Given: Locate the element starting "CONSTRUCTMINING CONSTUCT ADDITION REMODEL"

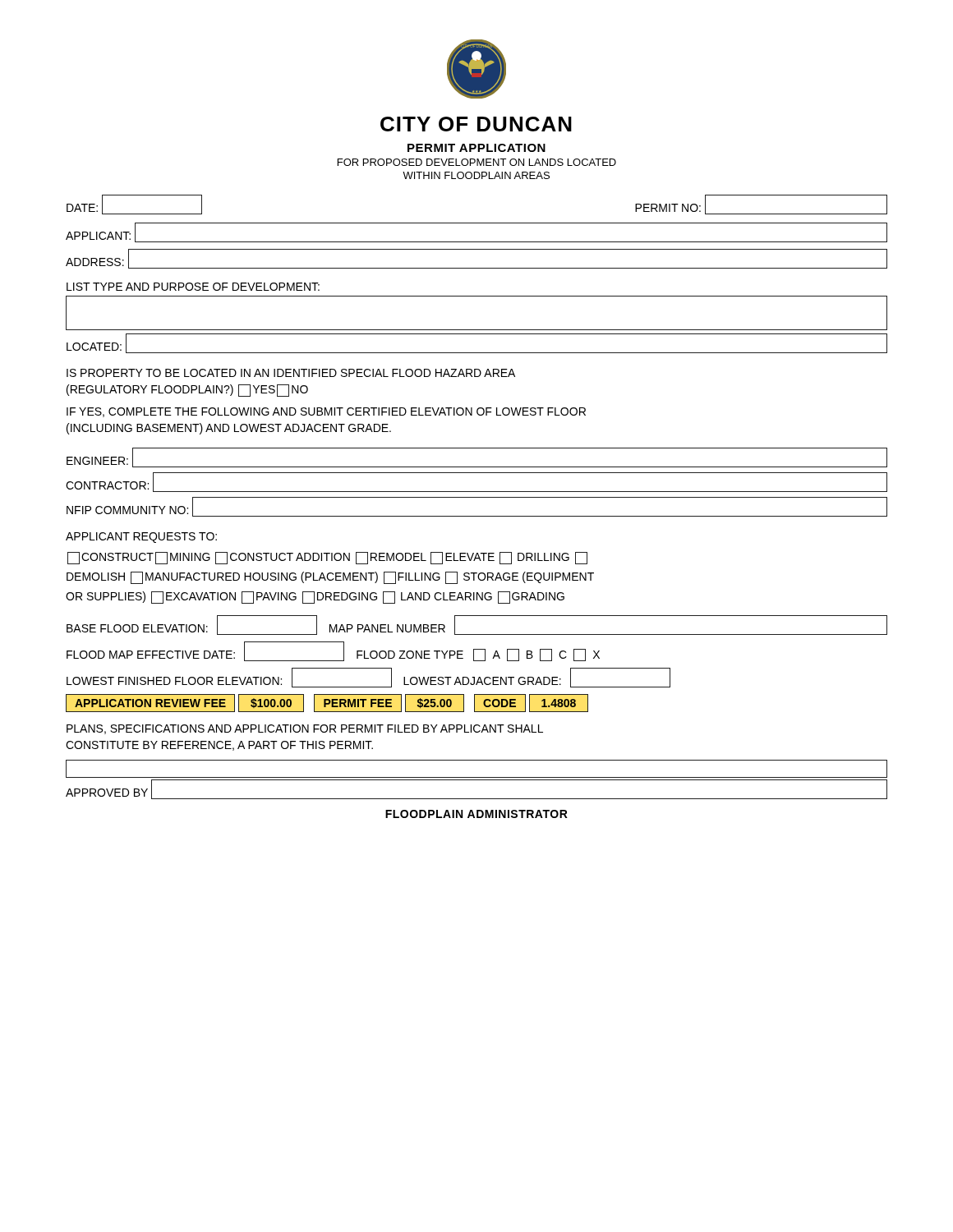Looking at the screenshot, I should coord(330,577).
